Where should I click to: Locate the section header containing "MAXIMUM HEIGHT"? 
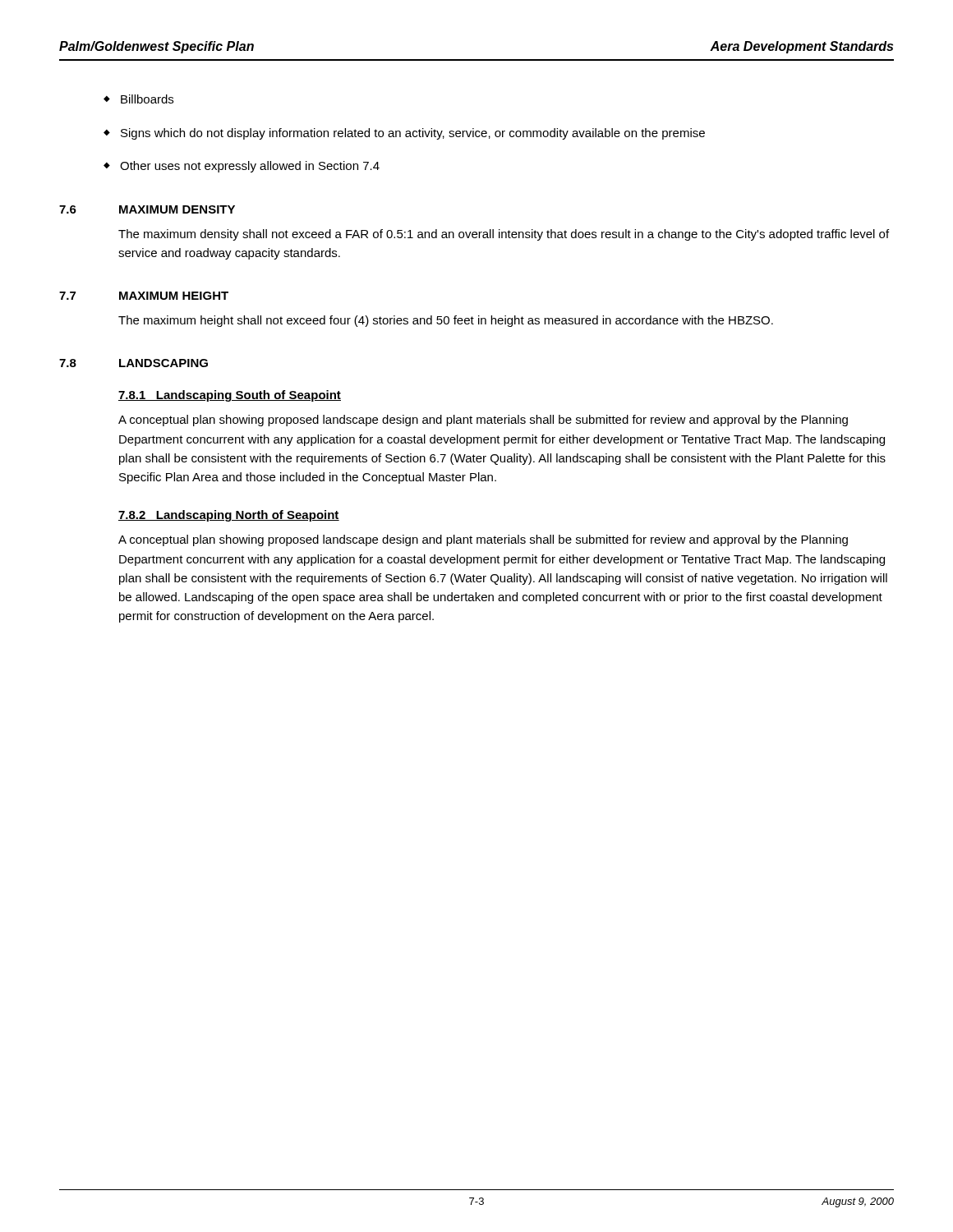(173, 295)
